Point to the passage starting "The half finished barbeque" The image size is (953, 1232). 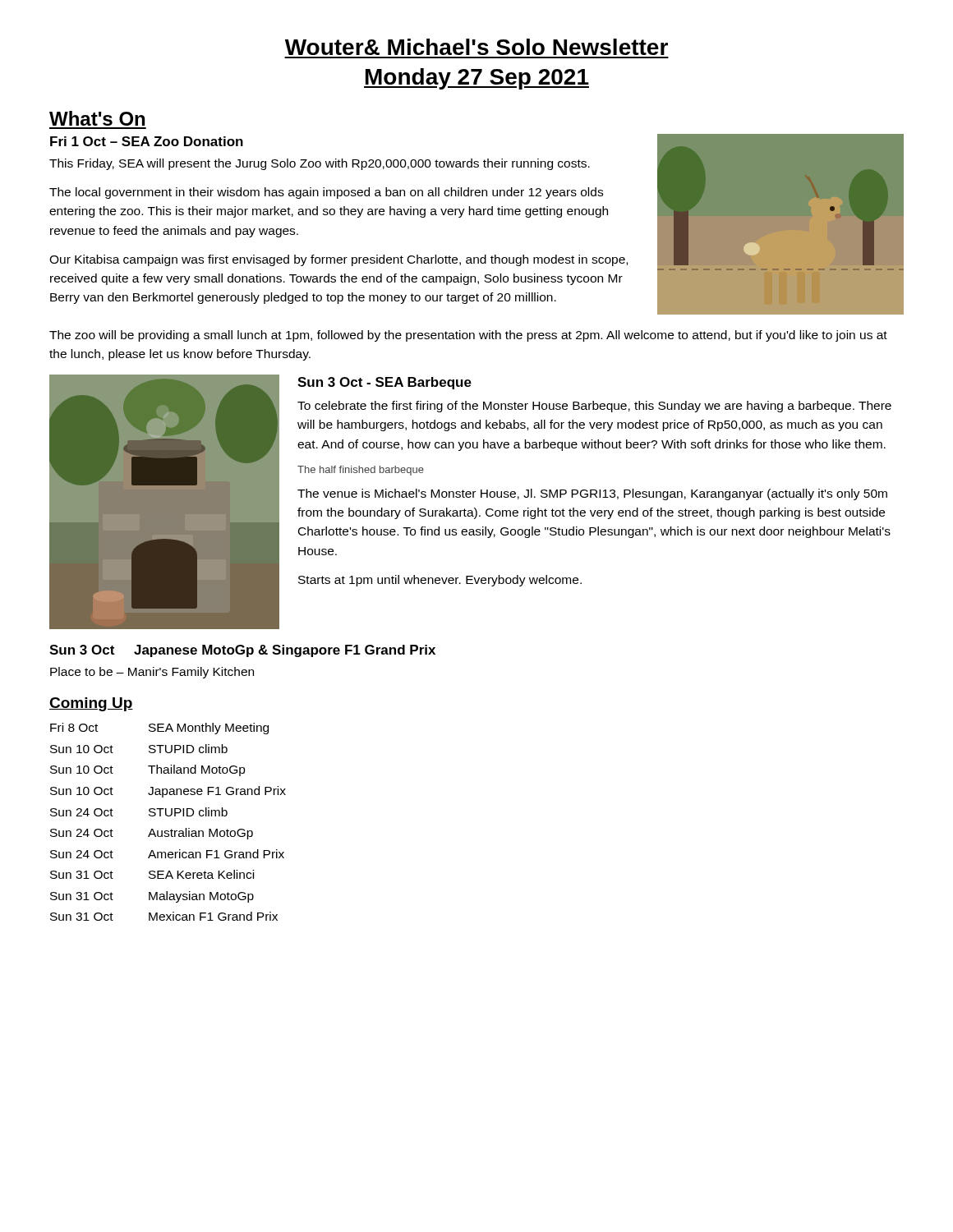pyautogui.click(x=361, y=471)
